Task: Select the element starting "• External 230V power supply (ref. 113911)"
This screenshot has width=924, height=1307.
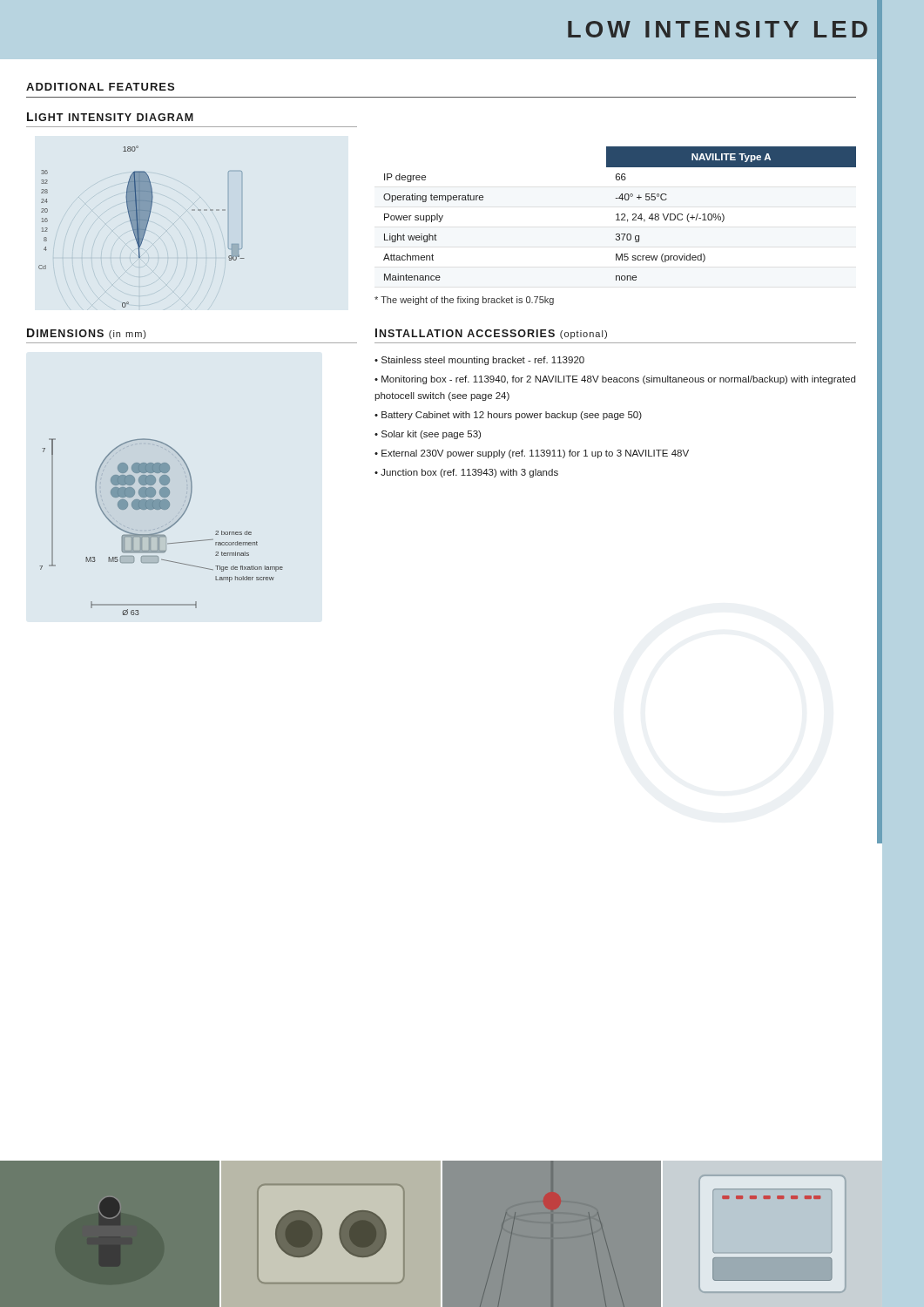Action: (532, 453)
